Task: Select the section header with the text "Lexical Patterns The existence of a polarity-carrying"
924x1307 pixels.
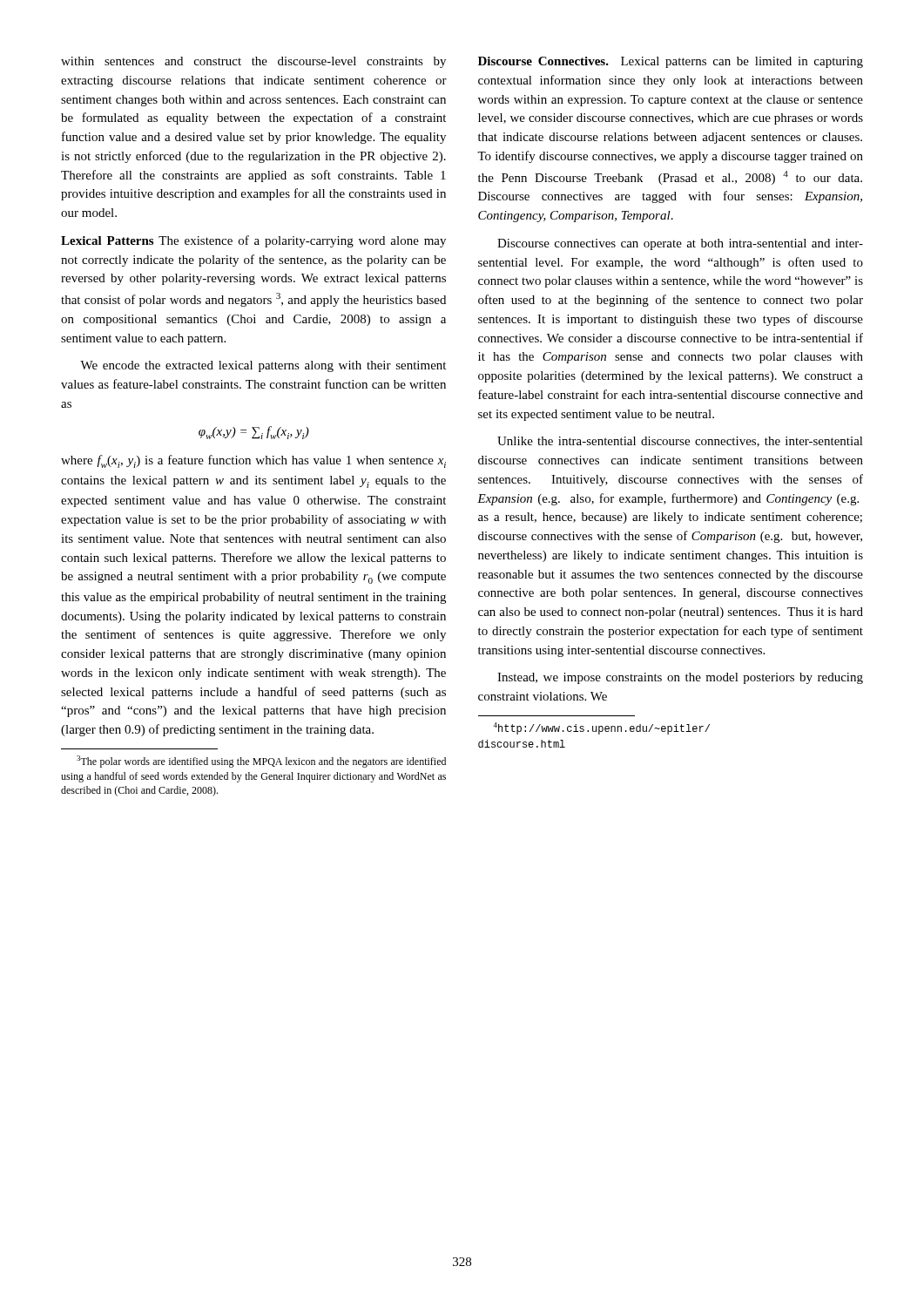Action: (x=254, y=290)
